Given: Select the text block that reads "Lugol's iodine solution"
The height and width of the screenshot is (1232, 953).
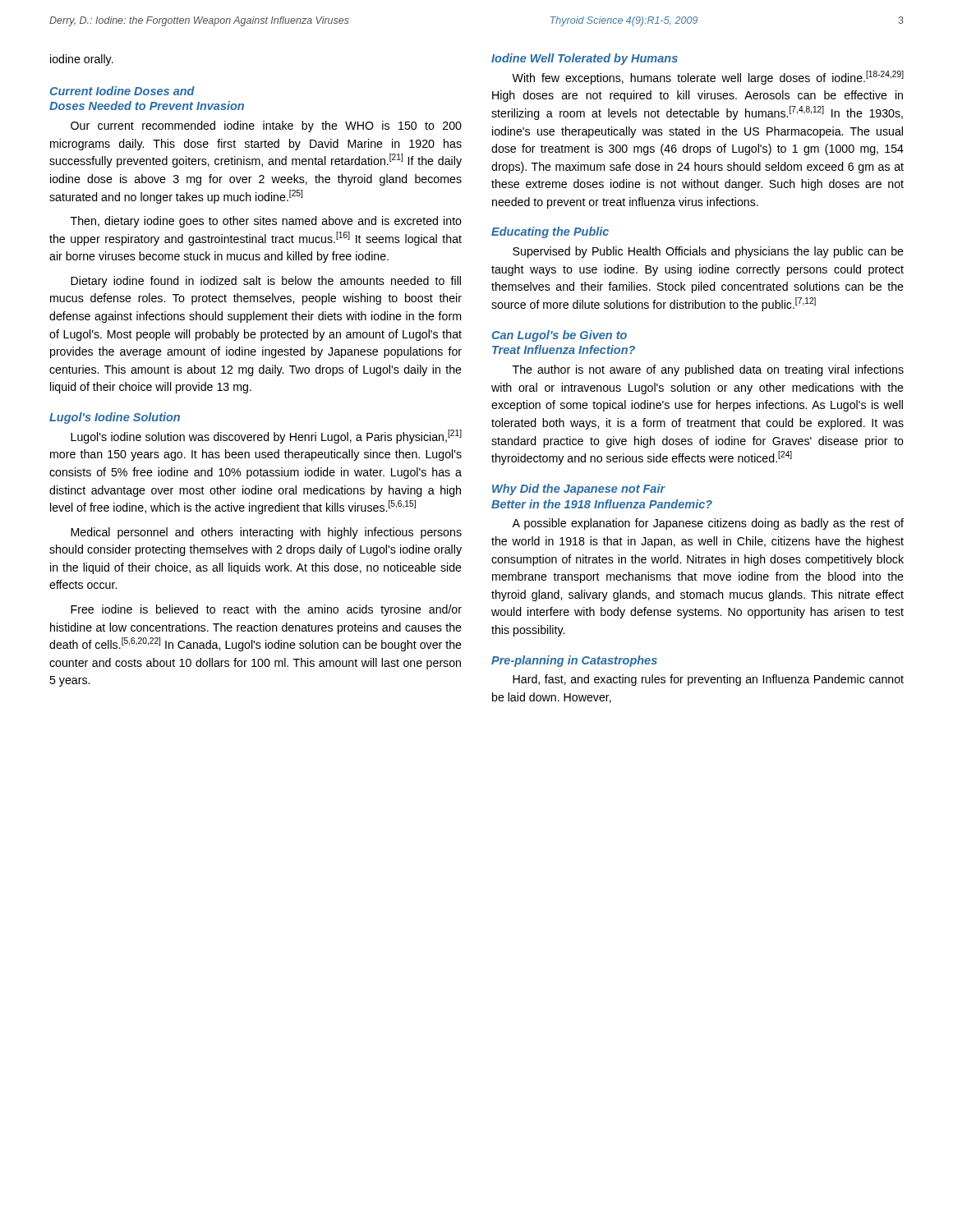Looking at the screenshot, I should pyautogui.click(x=255, y=559).
